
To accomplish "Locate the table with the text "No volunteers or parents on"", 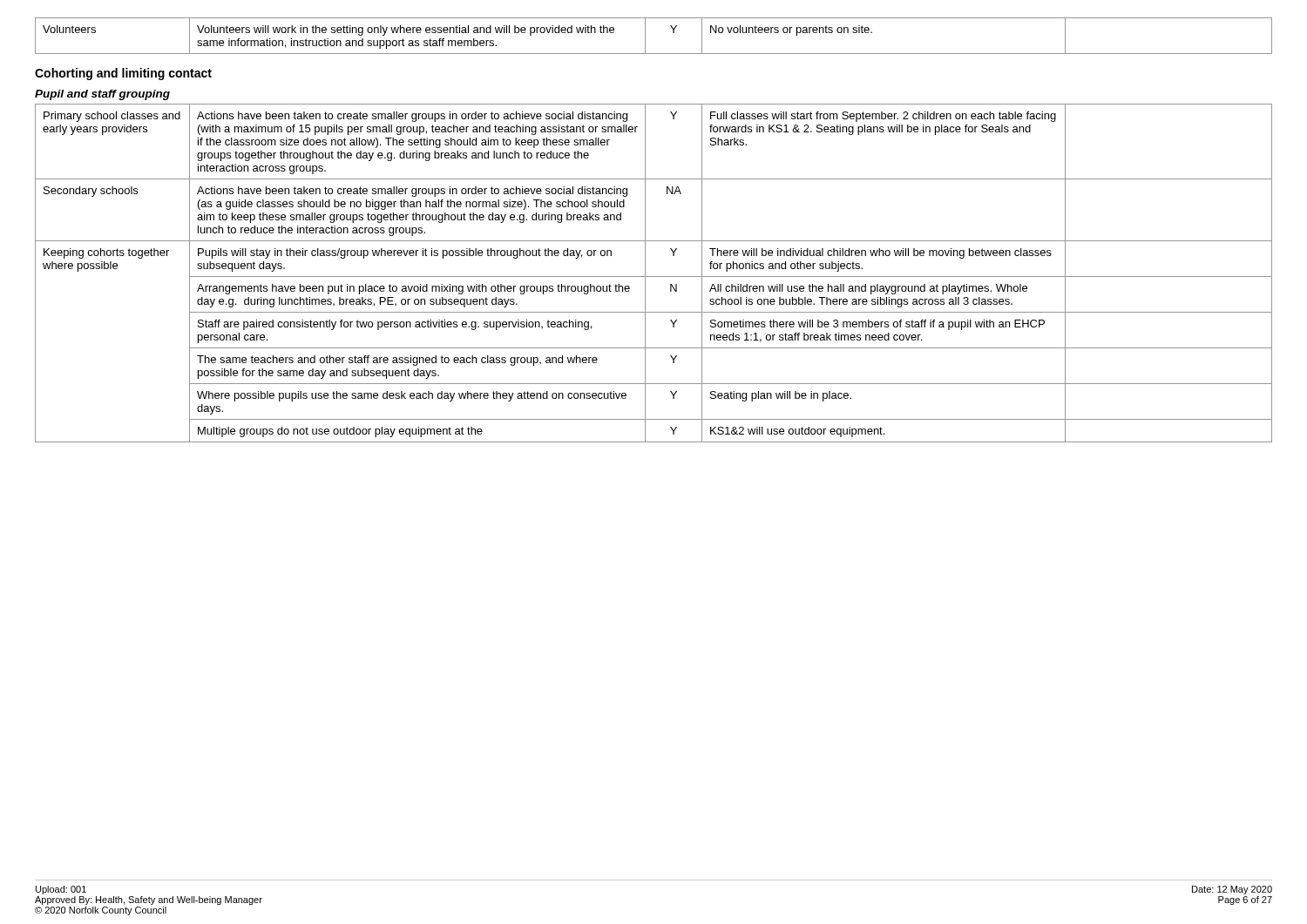I will pos(654,36).
